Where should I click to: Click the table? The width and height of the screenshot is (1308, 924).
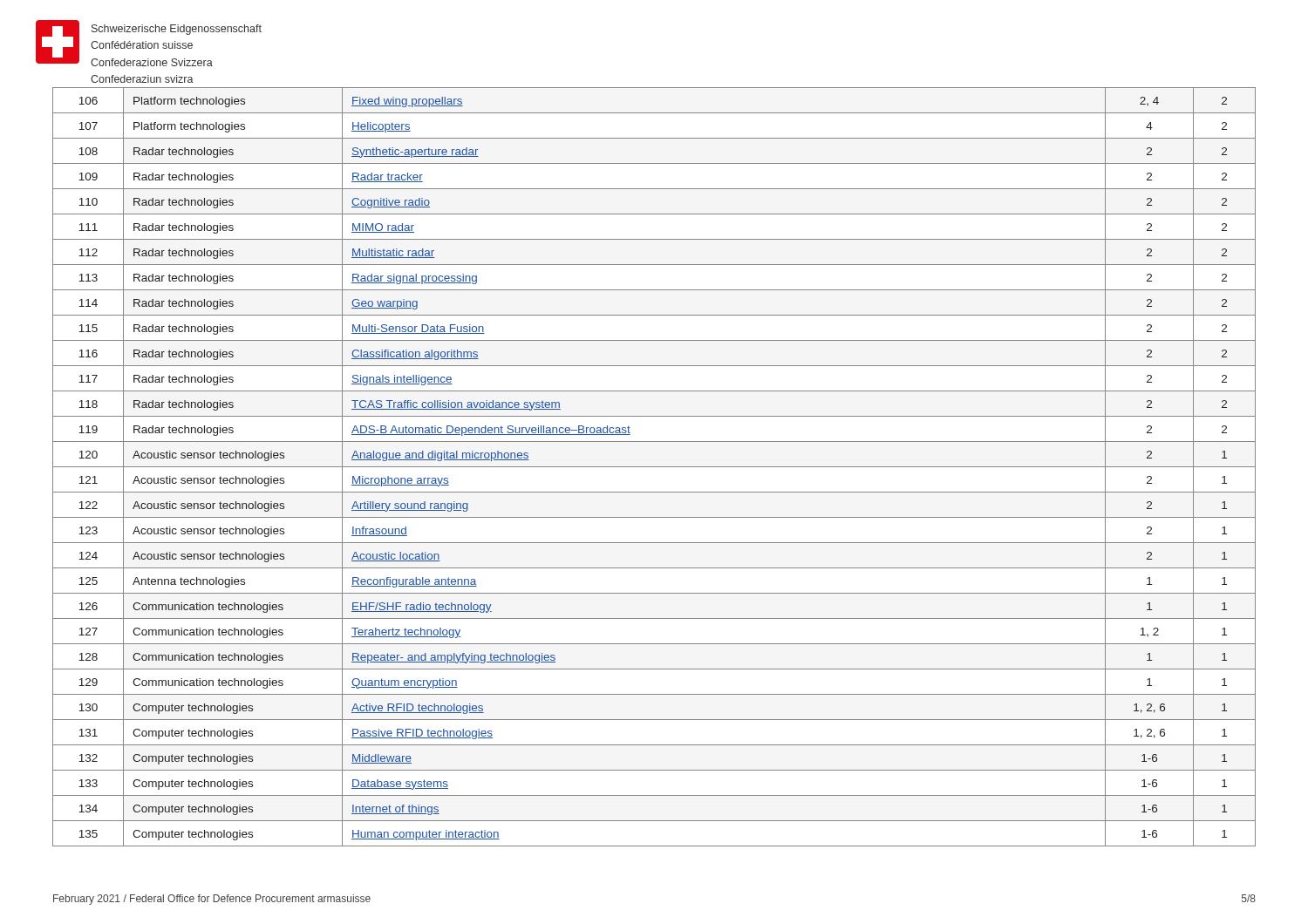(654, 467)
